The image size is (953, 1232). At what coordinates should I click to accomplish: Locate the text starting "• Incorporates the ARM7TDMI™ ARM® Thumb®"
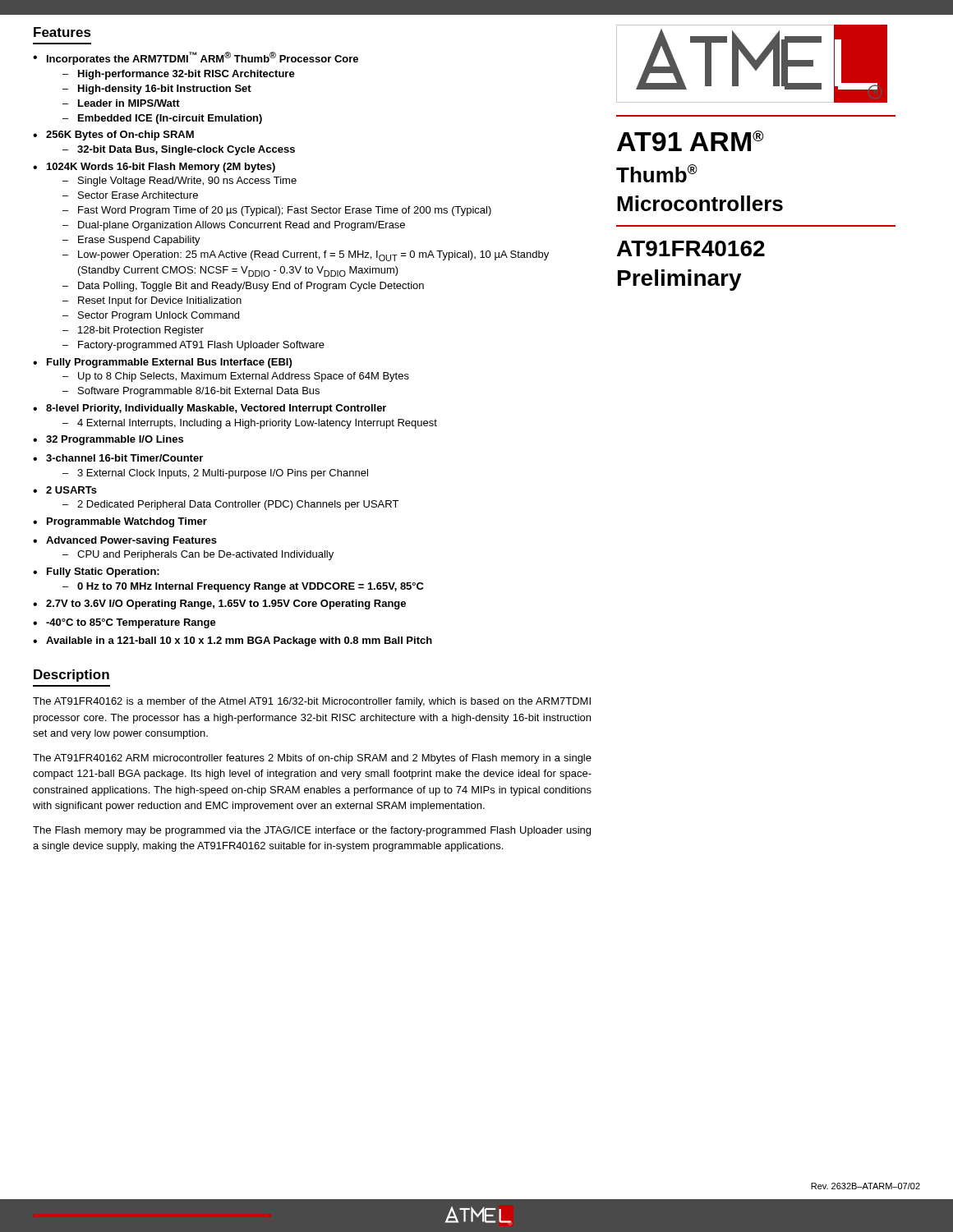[196, 88]
